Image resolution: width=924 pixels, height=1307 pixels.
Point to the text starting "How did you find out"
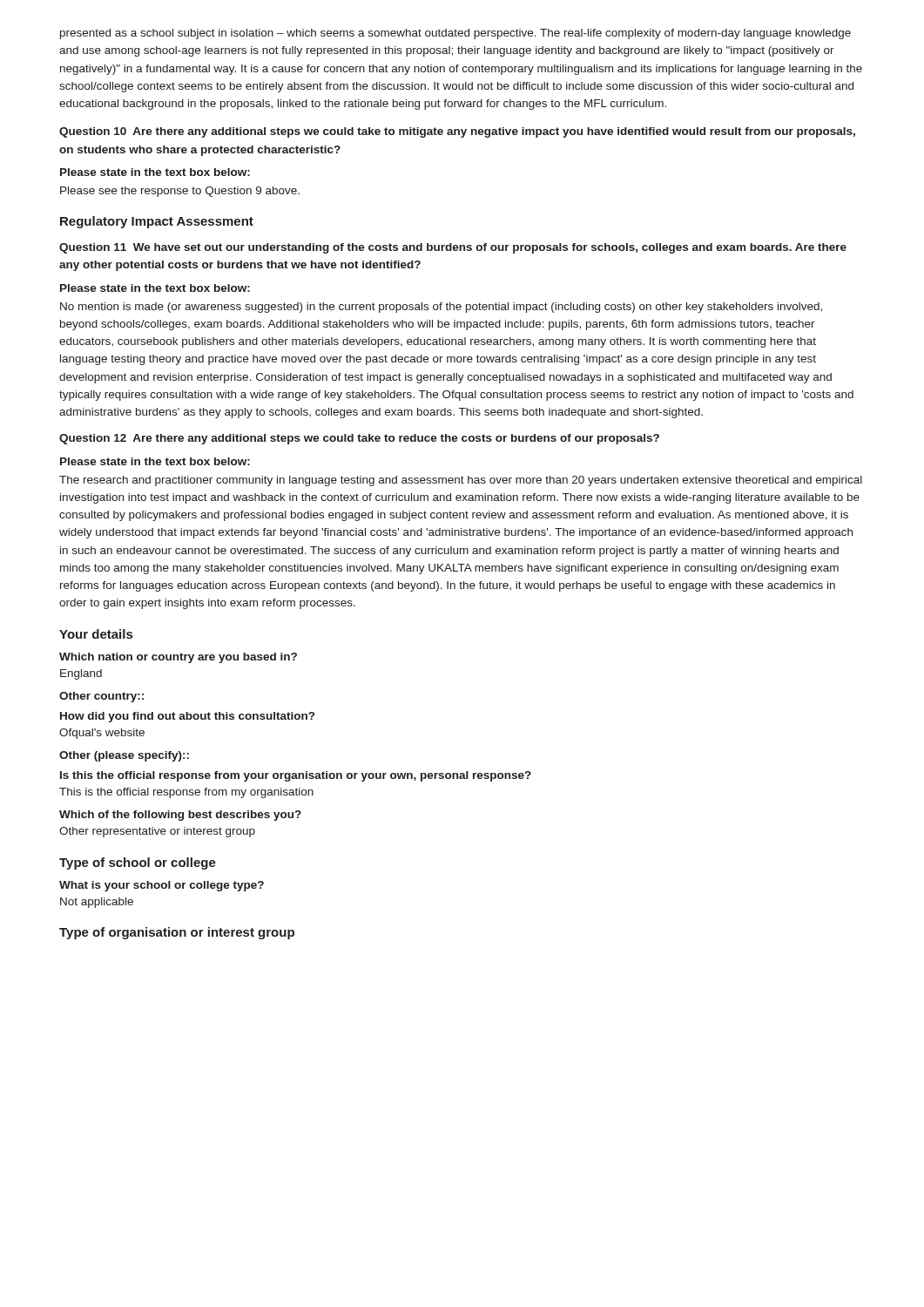click(187, 716)
